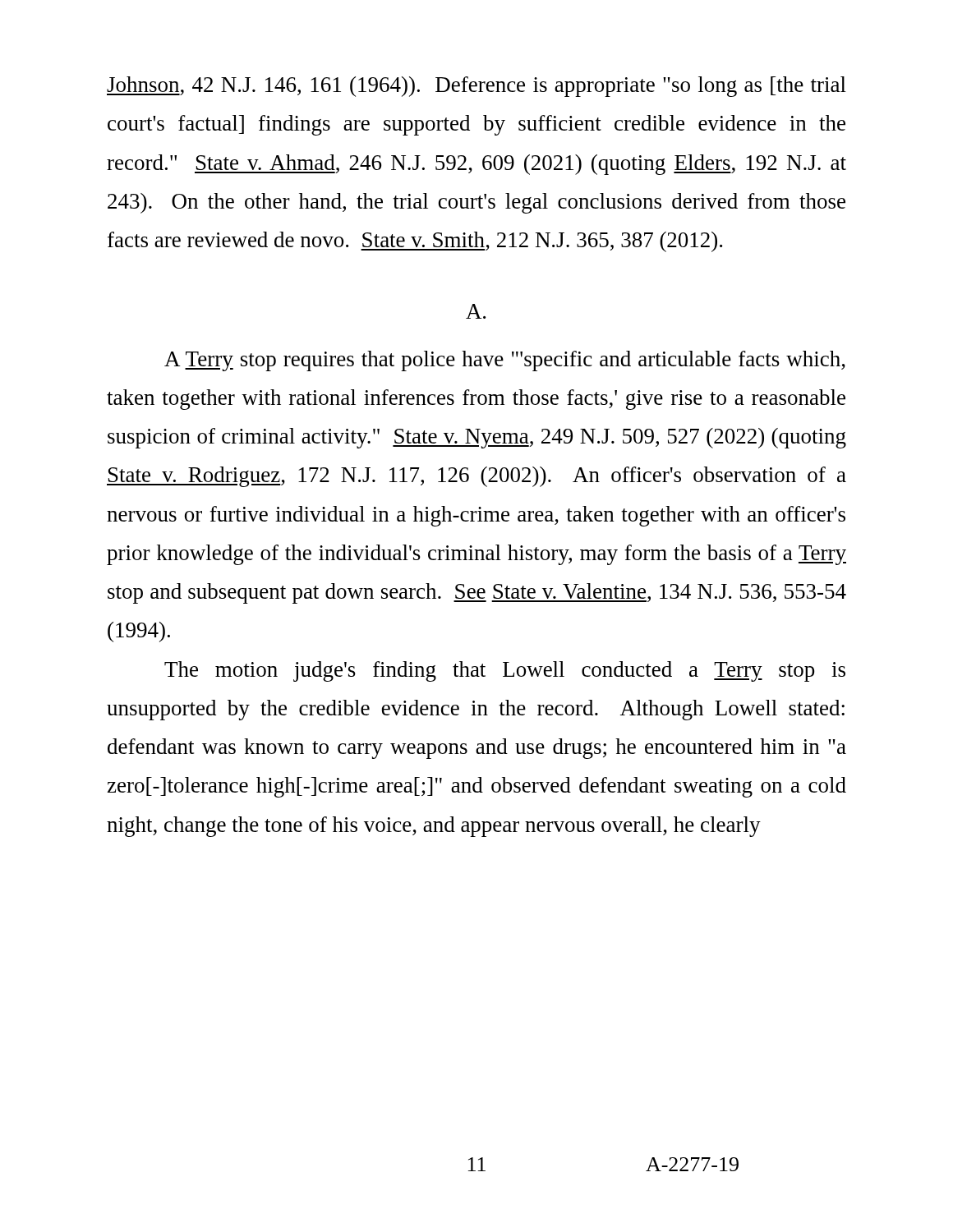Select the text block containing "Johnson, 42 N.J. 146, 161 (1964))."
This screenshot has width=953, height=1232.
pyautogui.click(x=476, y=162)
